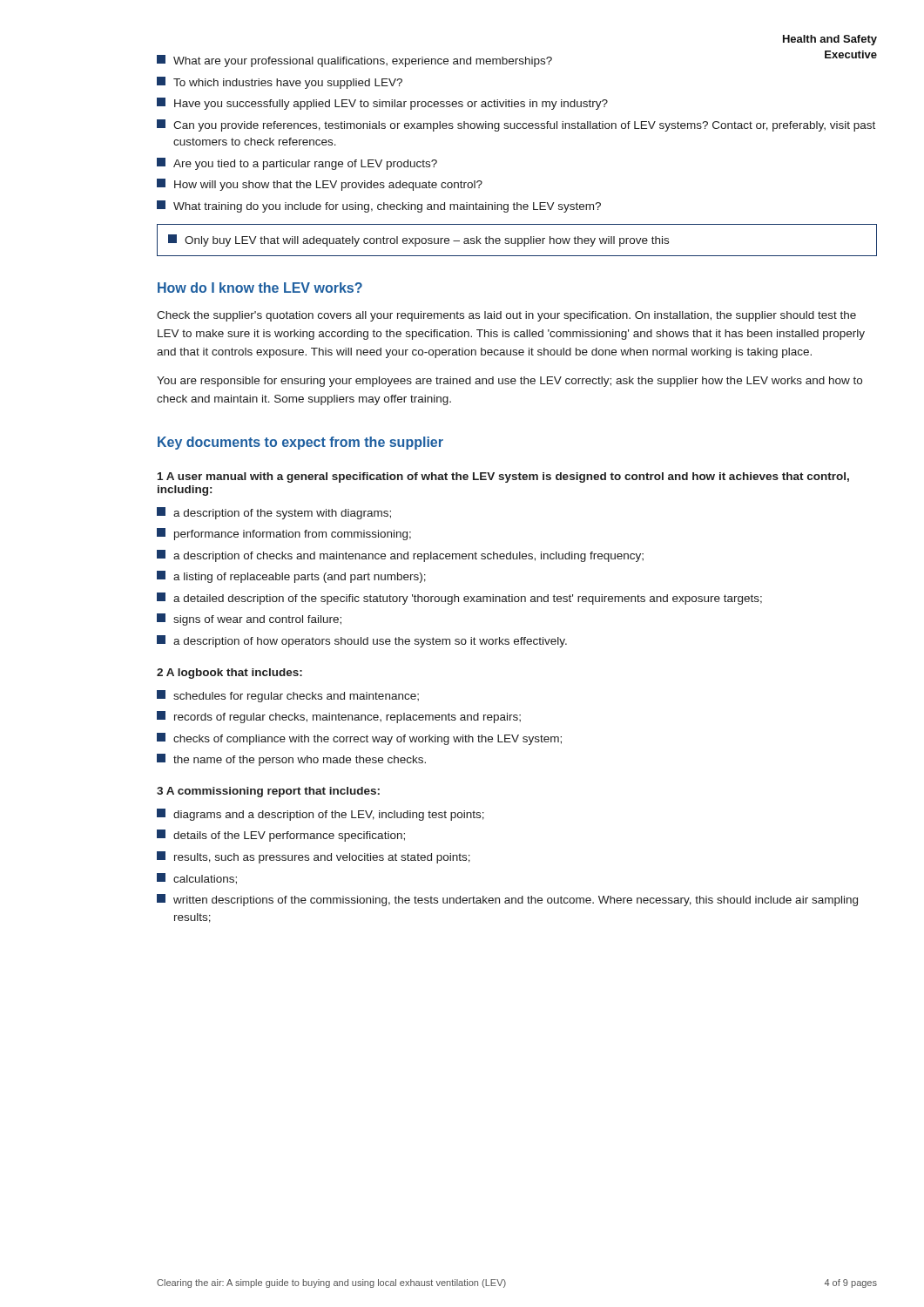
Task: Point to the element starting "schedules for regular"
Action: pyautogui.click(x=288, y=696)
